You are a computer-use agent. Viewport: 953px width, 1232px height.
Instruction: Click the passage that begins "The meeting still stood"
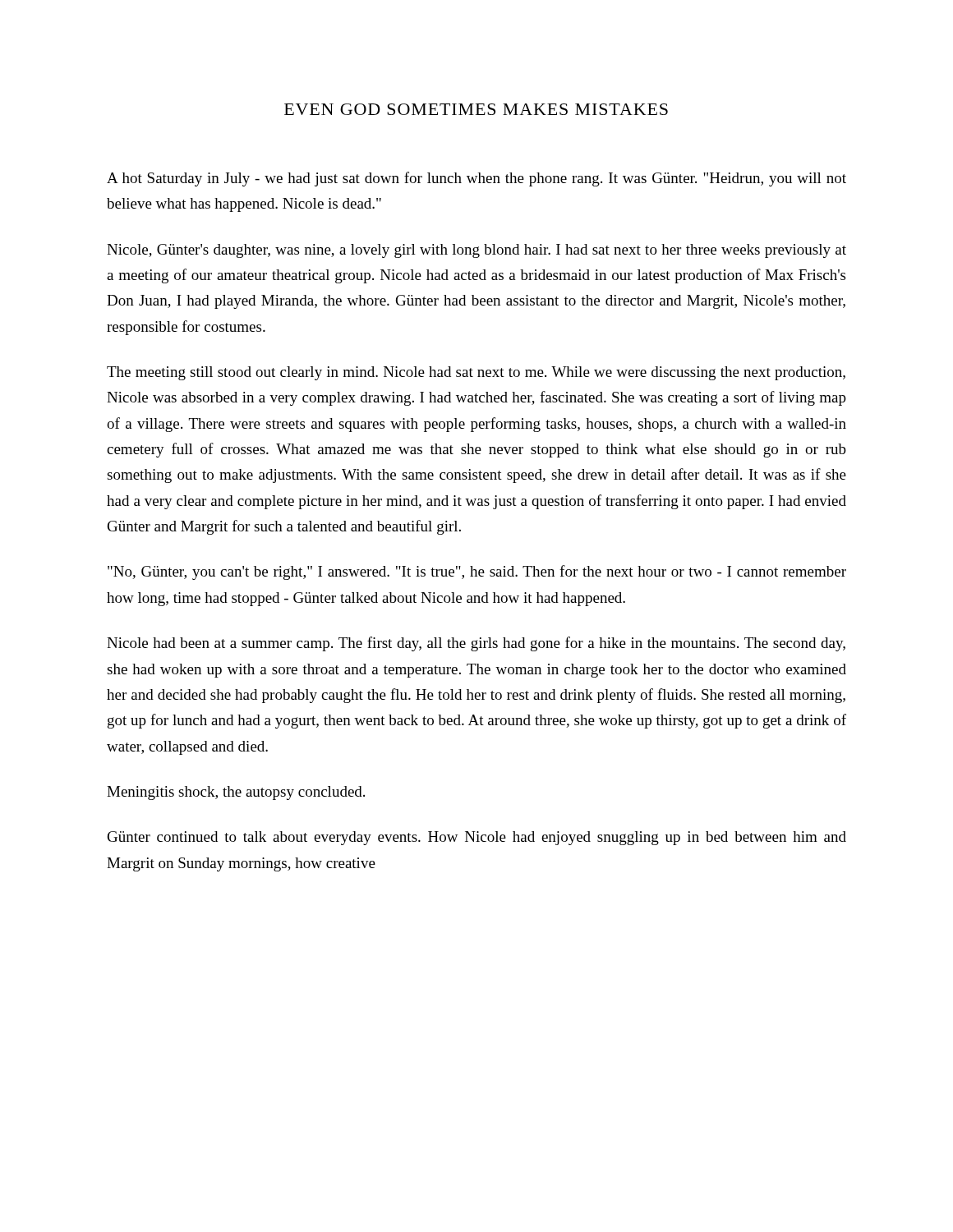point(476,449)
